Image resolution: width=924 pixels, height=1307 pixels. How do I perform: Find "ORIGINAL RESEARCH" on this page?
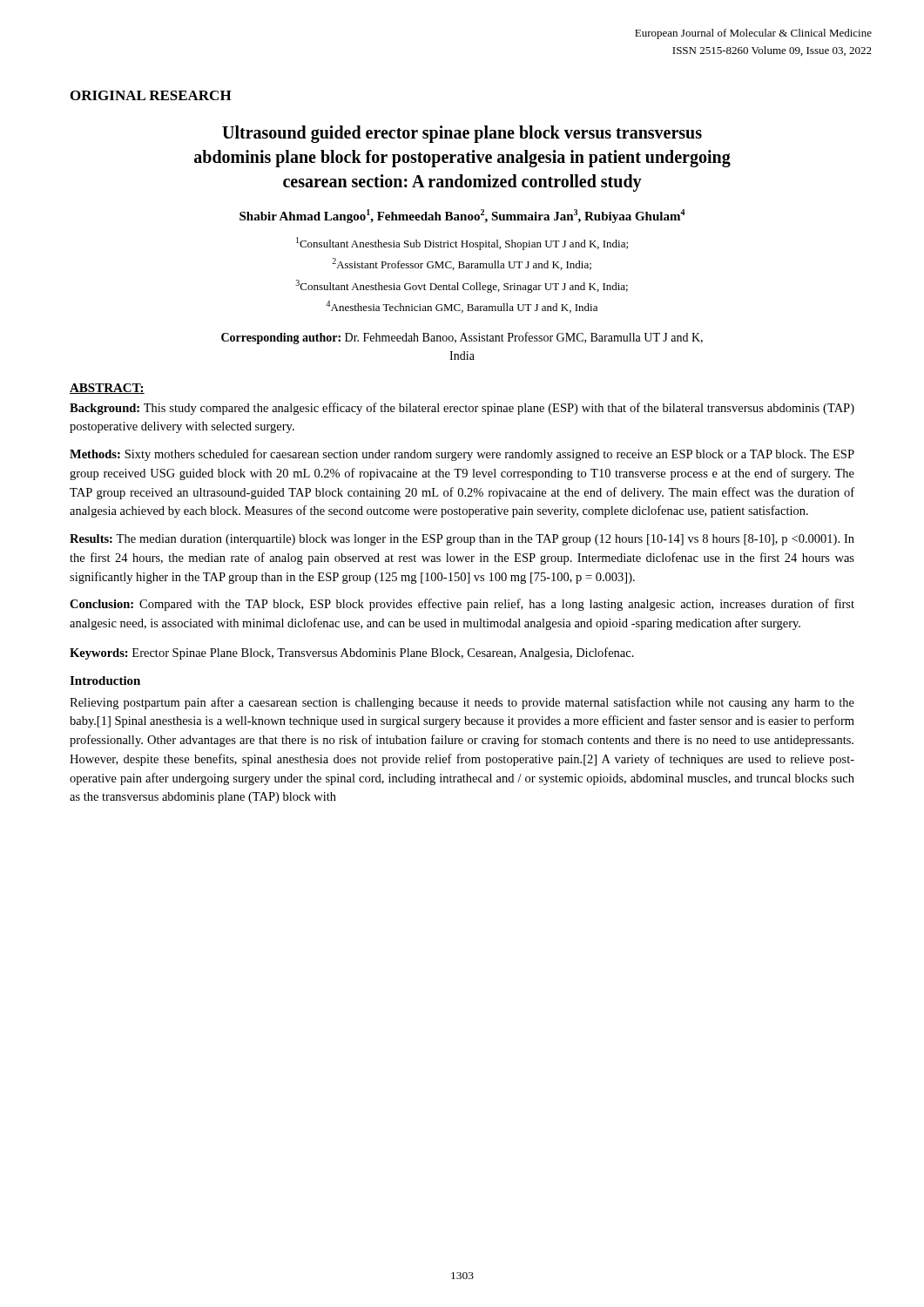click(x=151, y=95)
